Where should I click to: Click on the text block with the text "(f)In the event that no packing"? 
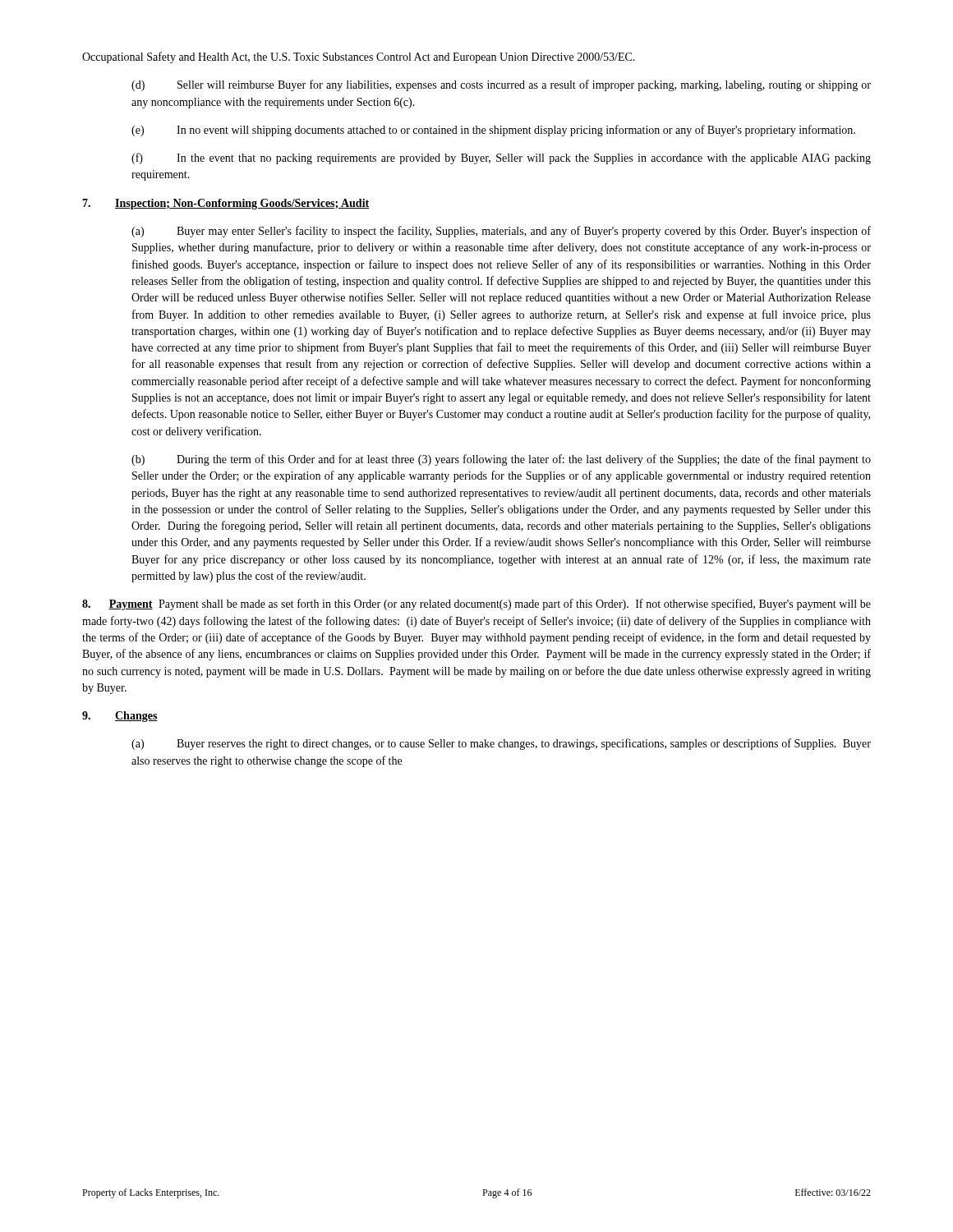[501, 166]
